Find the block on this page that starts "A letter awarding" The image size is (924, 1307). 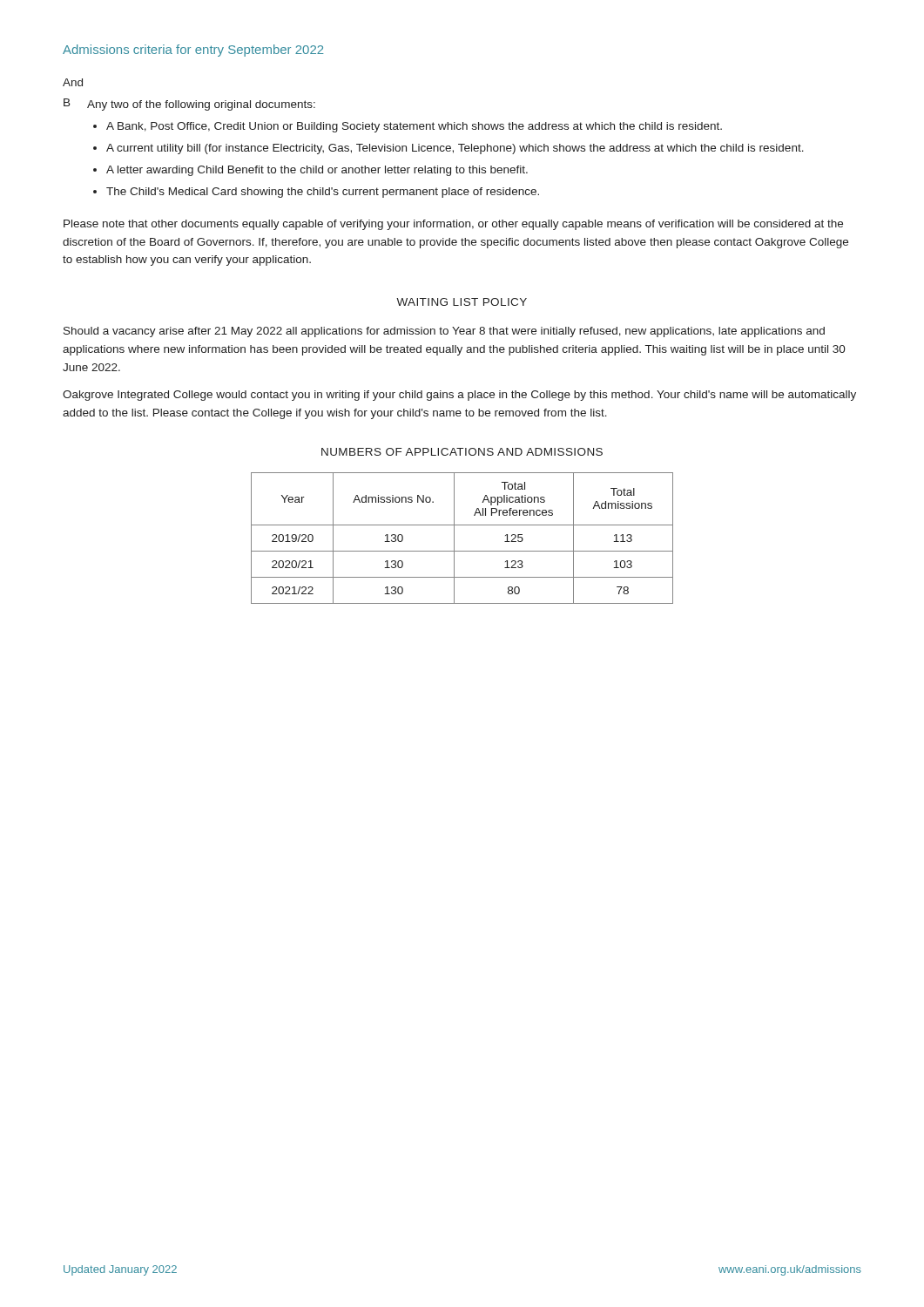[317, 169]
